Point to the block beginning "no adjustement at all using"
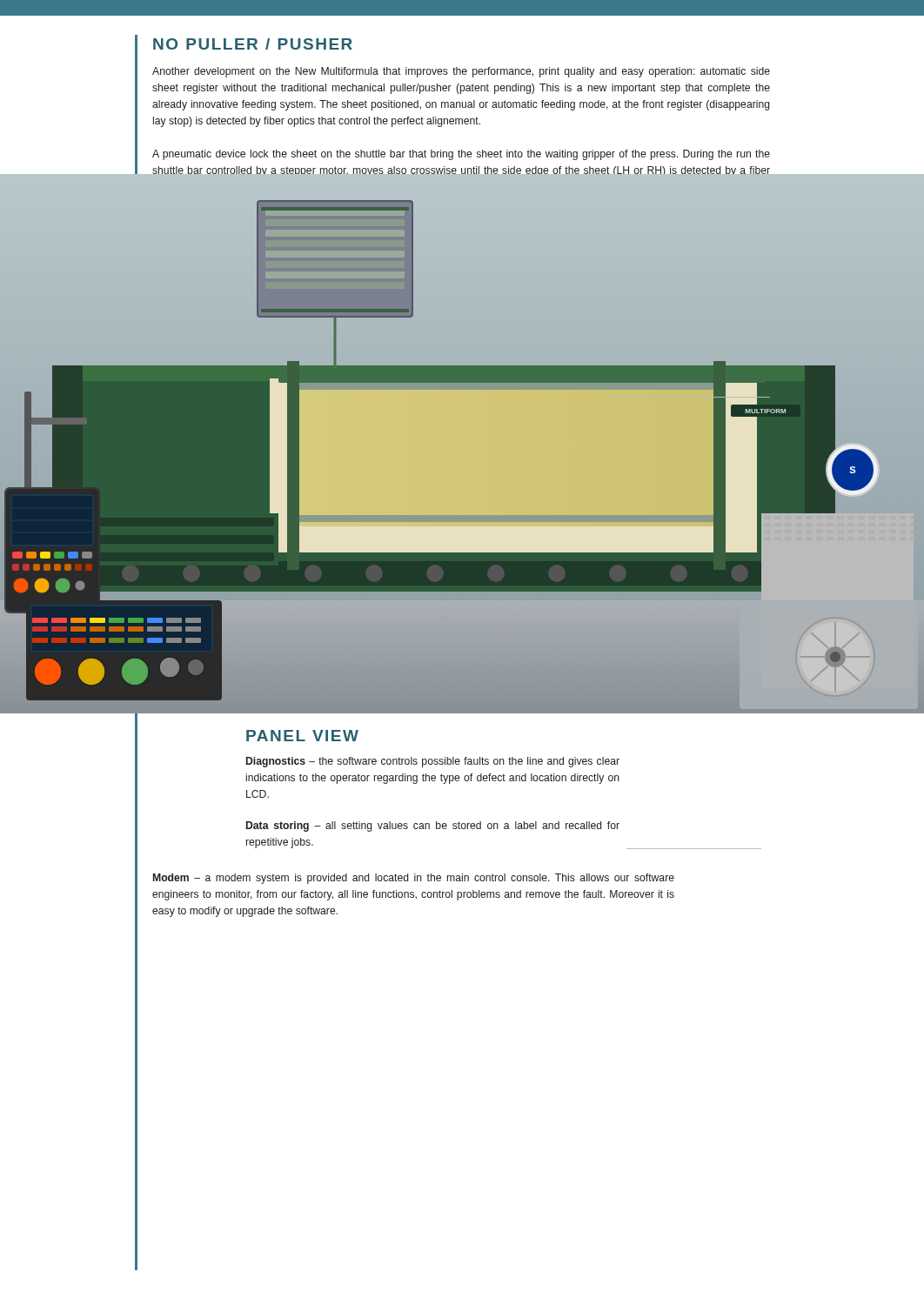 pyautogui.click(x=540, y=361)
